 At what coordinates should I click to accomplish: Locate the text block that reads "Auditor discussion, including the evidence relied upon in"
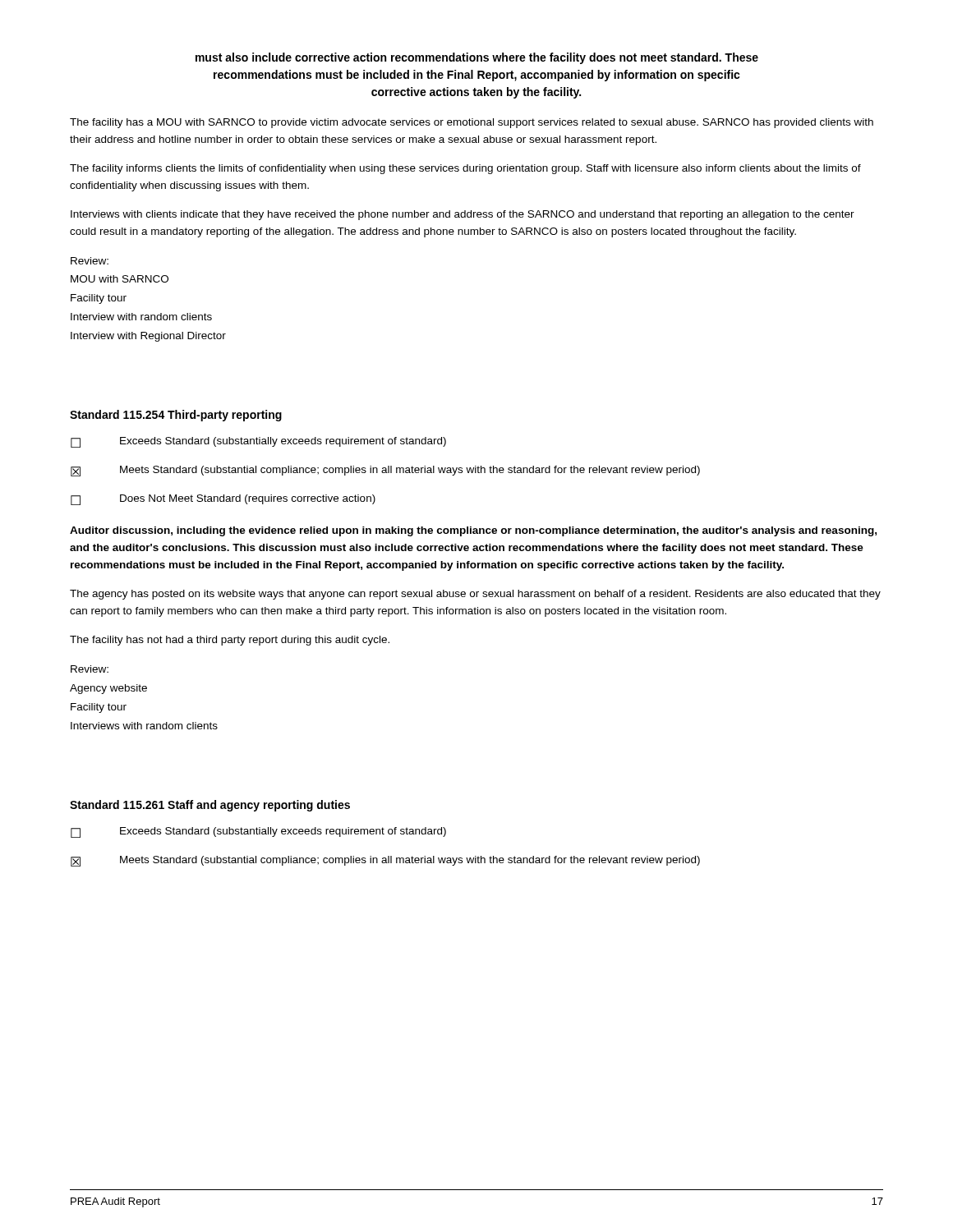click(x=474, y=548)
